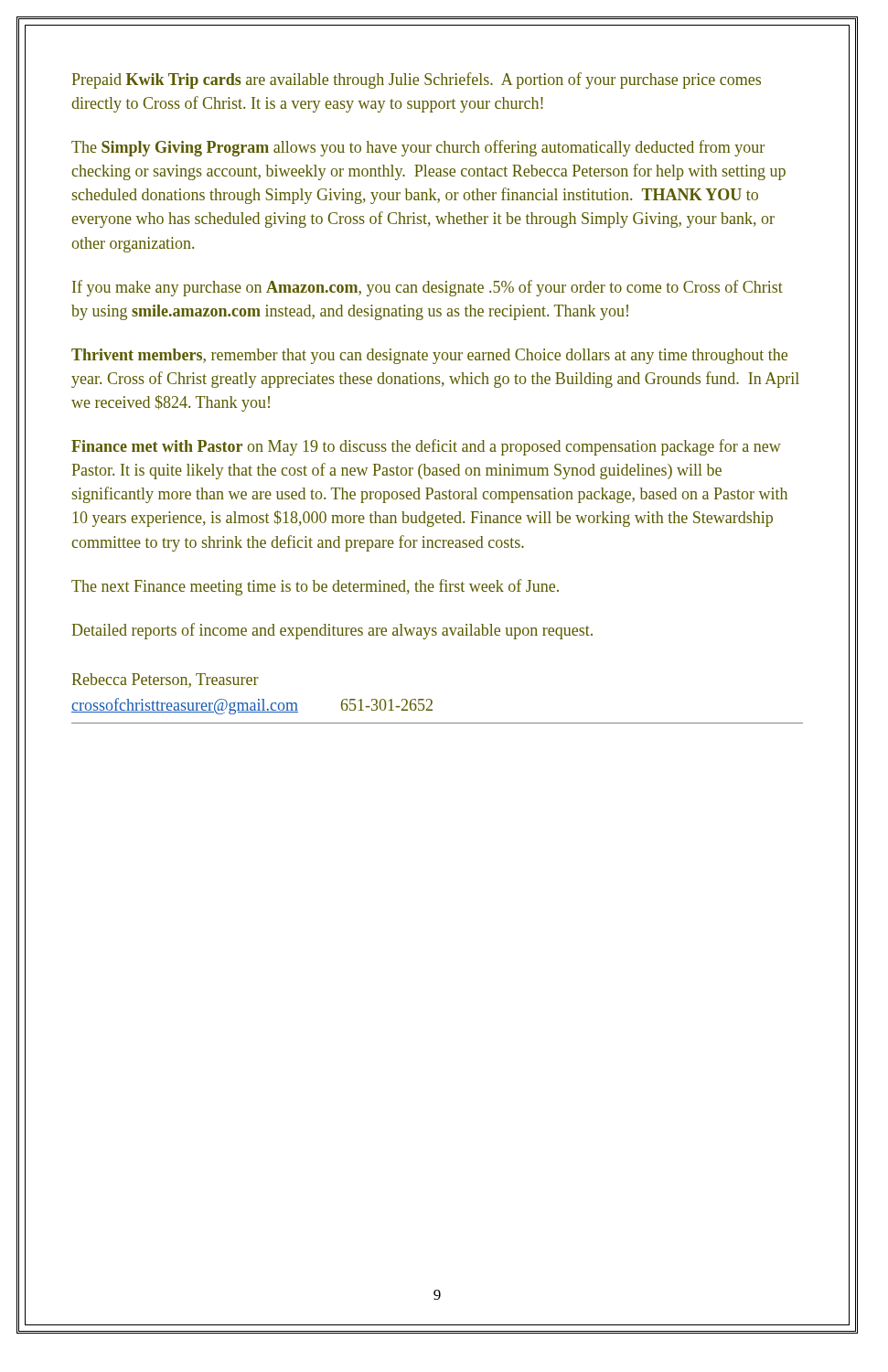Click on the text block containing "Detailed reports of"
Viewport: 888px width, 1372px height.
[437, 630]
